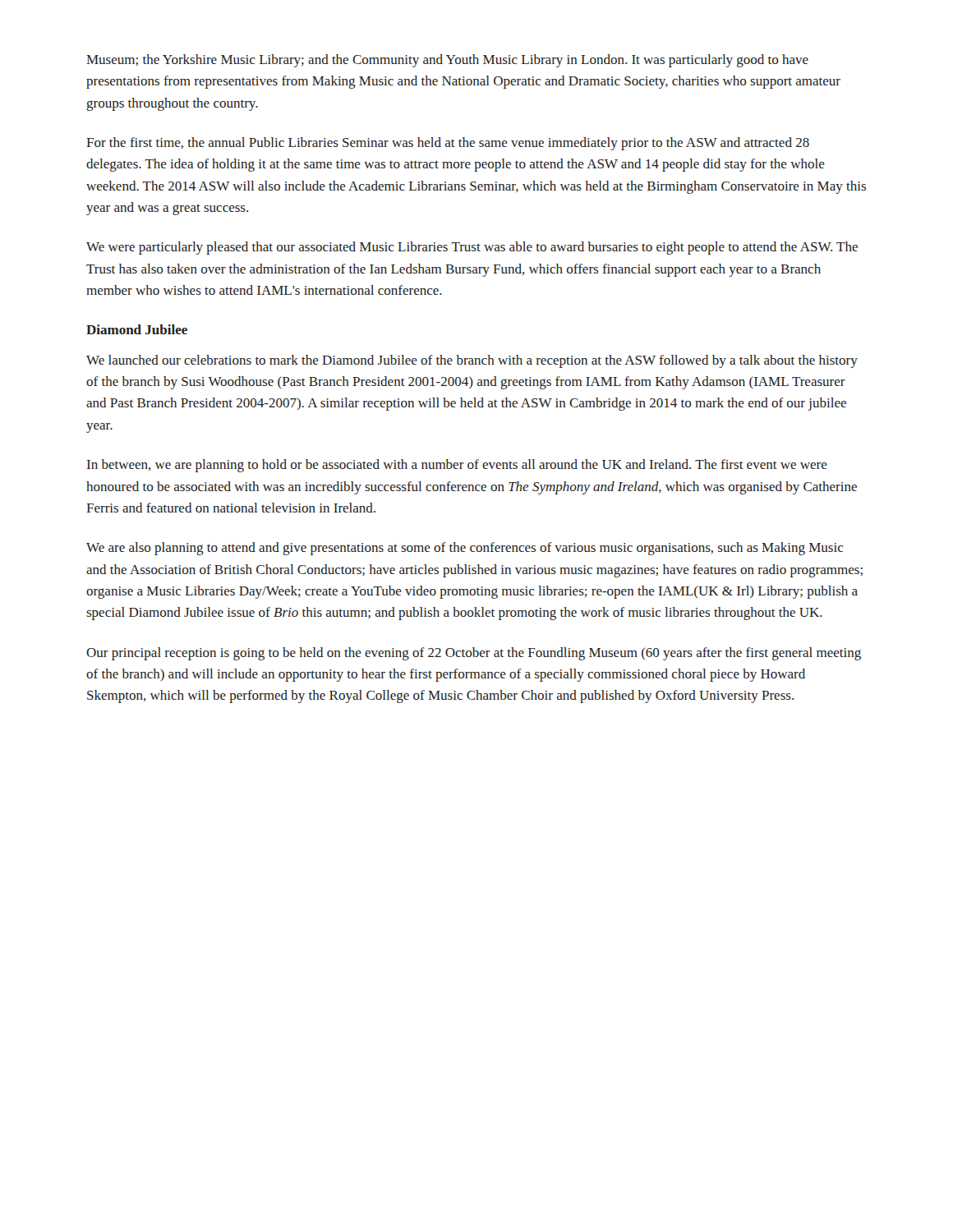
Task: Locate the text block with the text "We were particularly"
Action: 472,269
